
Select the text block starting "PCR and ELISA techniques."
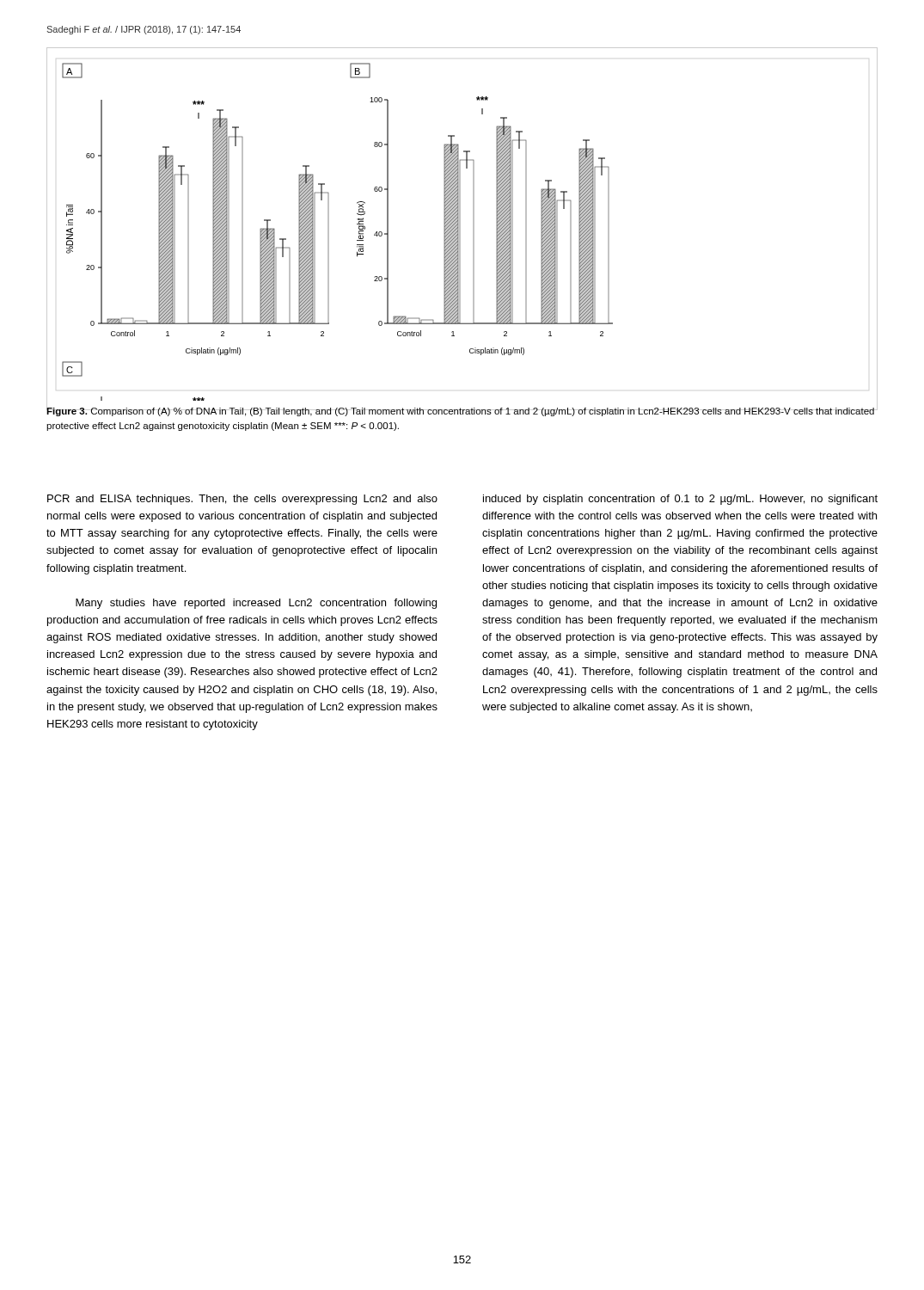coord(242,611)
